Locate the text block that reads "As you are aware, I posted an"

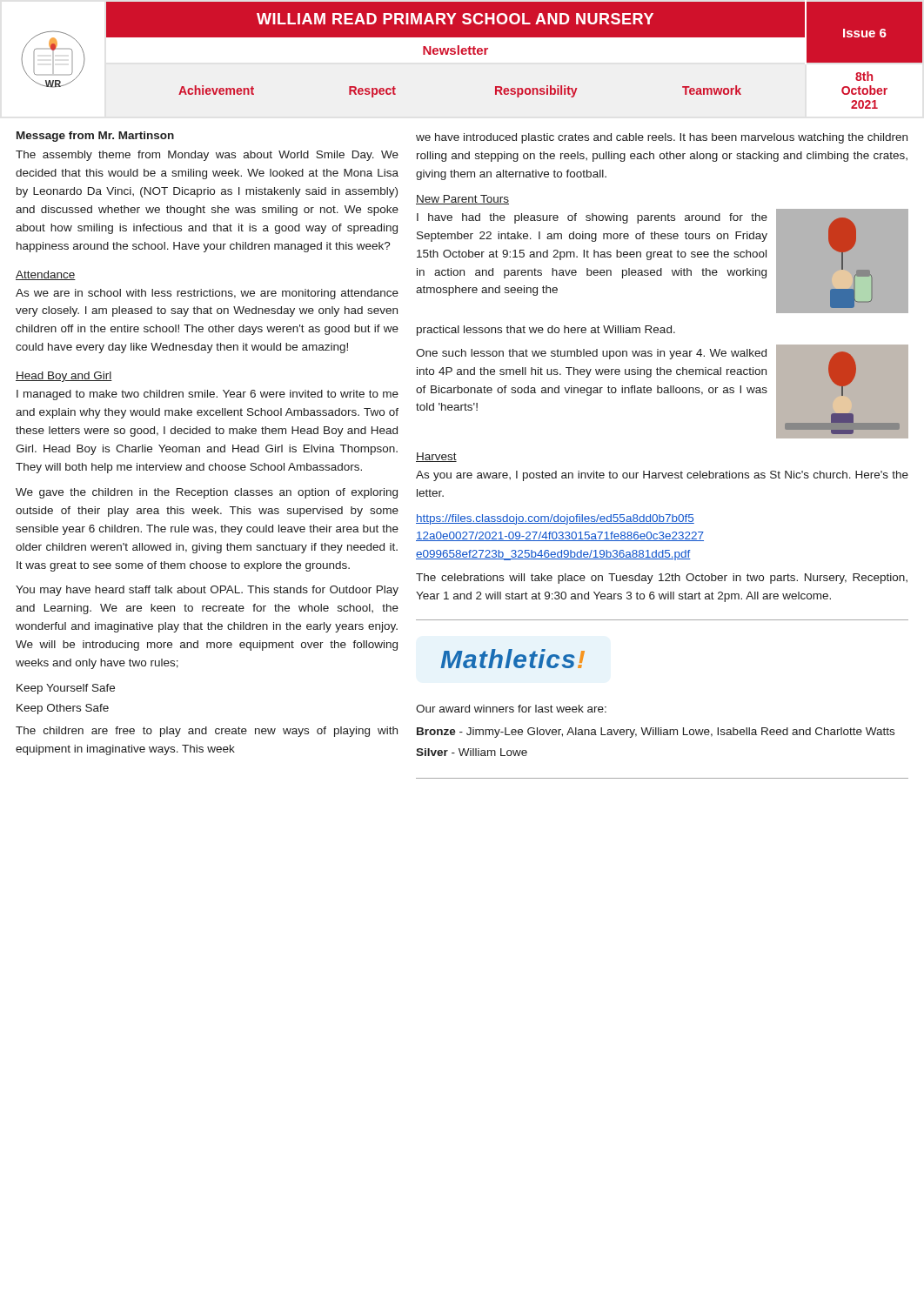[662, 484]
